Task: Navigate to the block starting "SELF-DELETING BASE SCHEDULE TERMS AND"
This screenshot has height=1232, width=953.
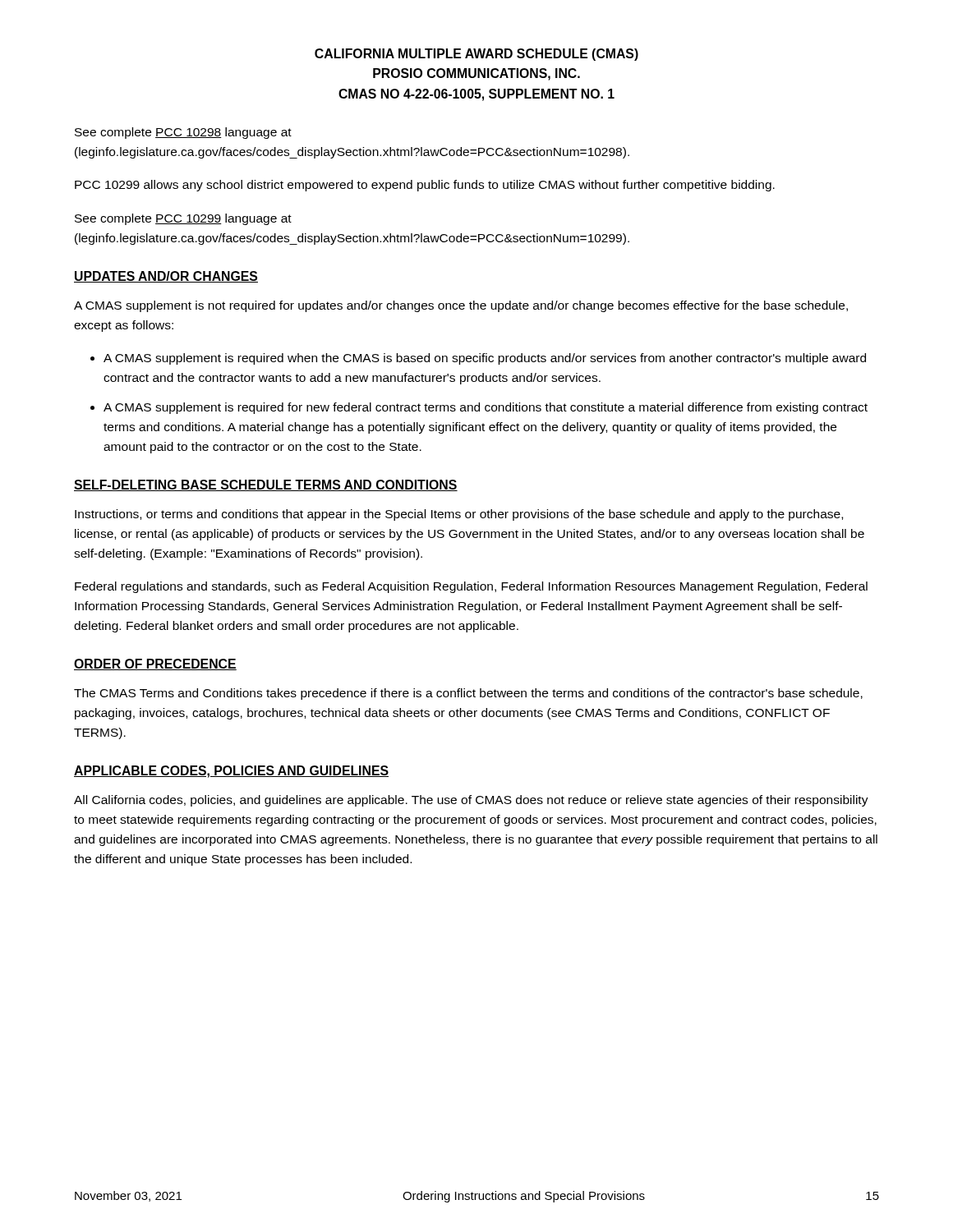Action: (266, 485)
